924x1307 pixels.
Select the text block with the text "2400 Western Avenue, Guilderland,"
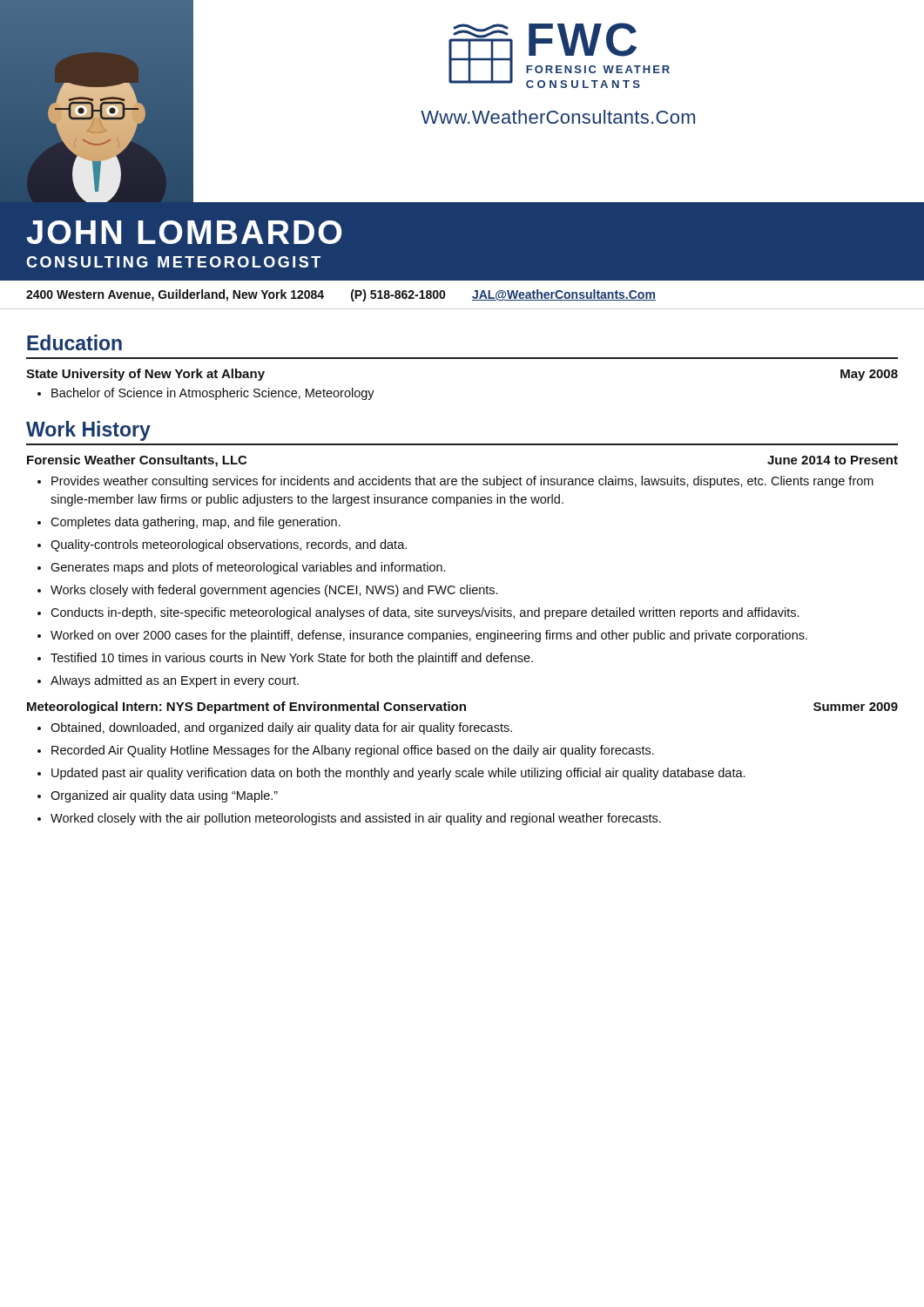tap(341, 295)
